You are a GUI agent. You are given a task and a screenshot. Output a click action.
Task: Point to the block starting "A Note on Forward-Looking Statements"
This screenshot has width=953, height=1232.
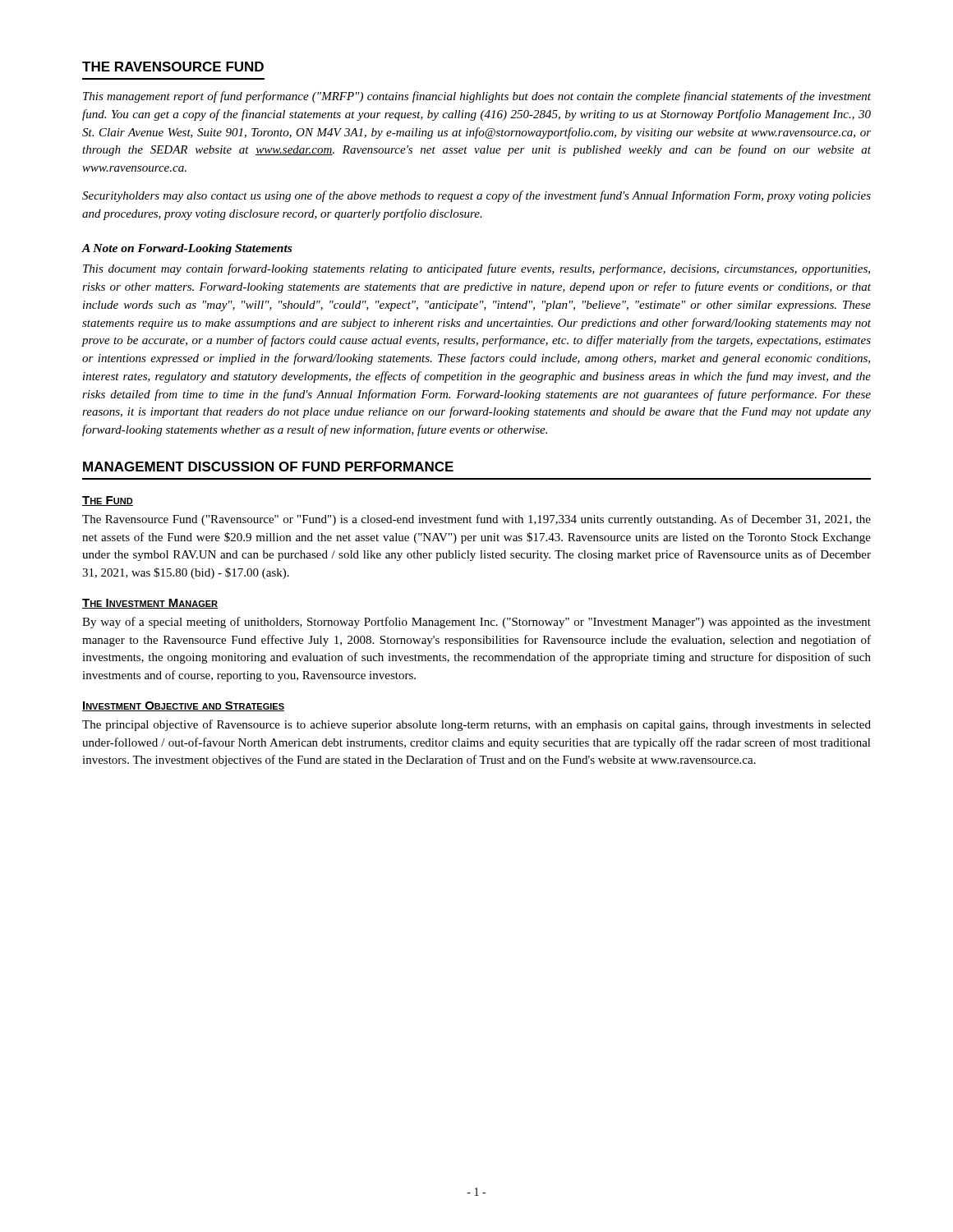click(187, 248)
